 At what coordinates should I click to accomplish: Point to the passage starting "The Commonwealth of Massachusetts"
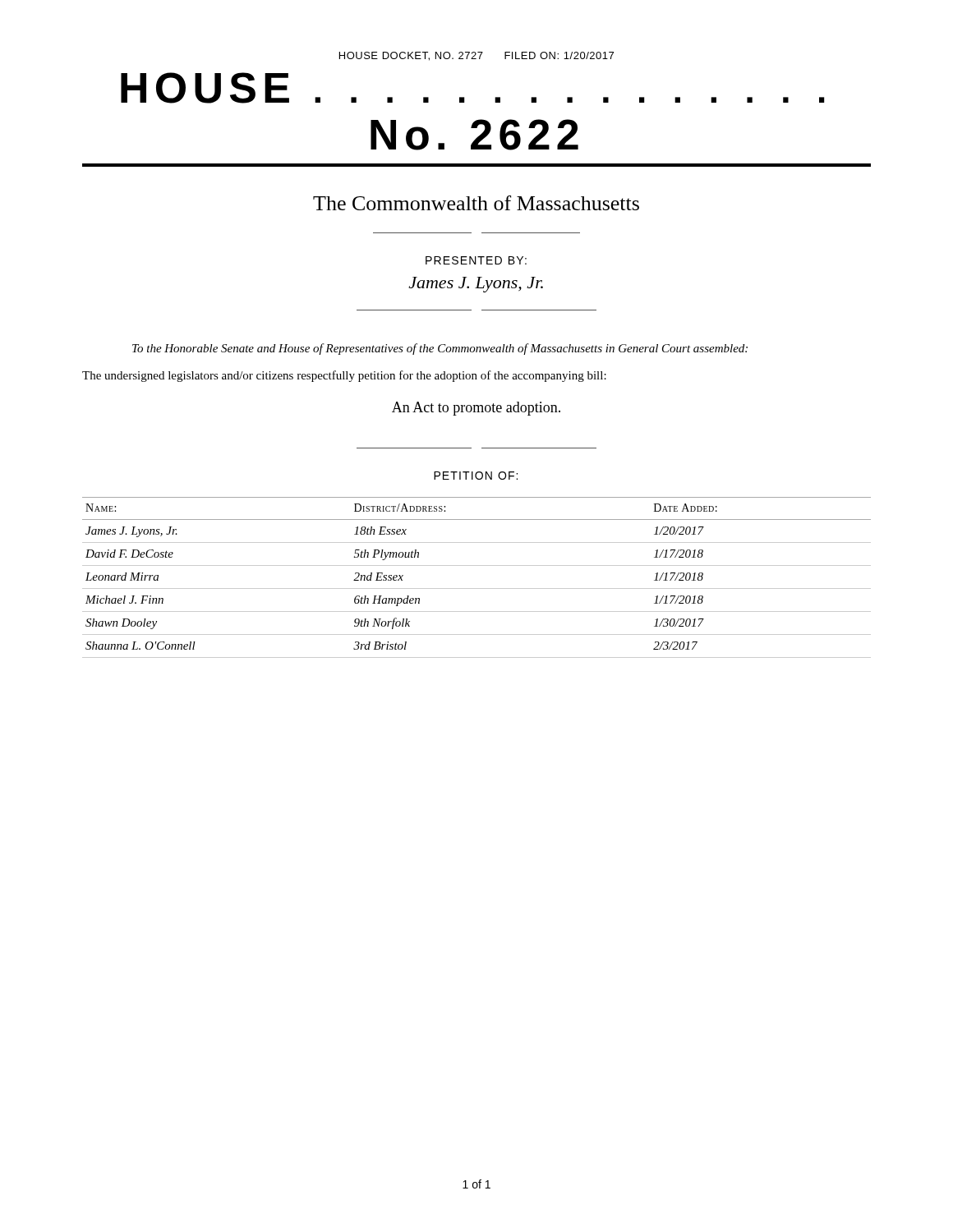(x=476, y=215)
